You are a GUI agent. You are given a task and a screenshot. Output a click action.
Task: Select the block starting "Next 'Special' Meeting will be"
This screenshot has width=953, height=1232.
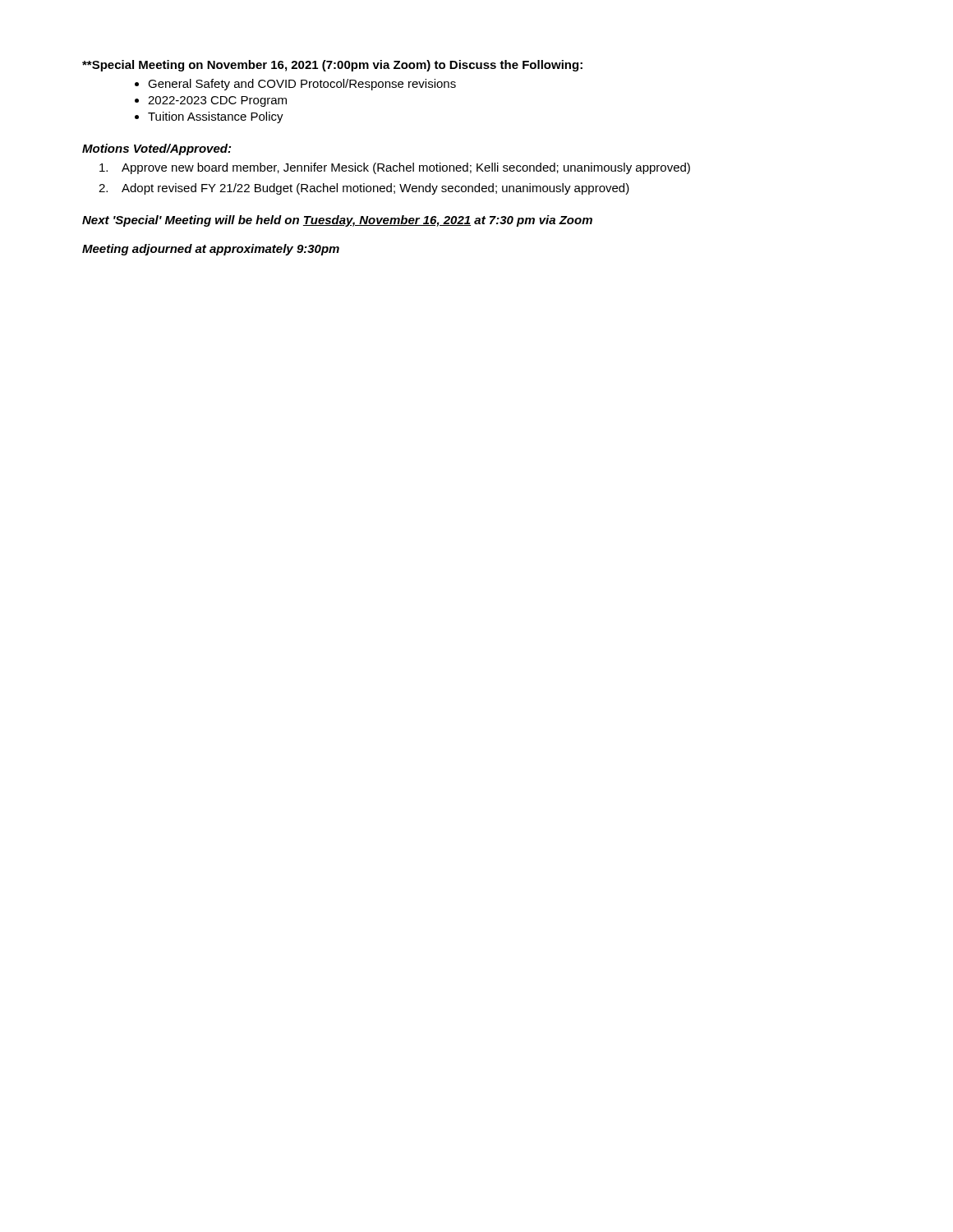[x=337, y=220]
